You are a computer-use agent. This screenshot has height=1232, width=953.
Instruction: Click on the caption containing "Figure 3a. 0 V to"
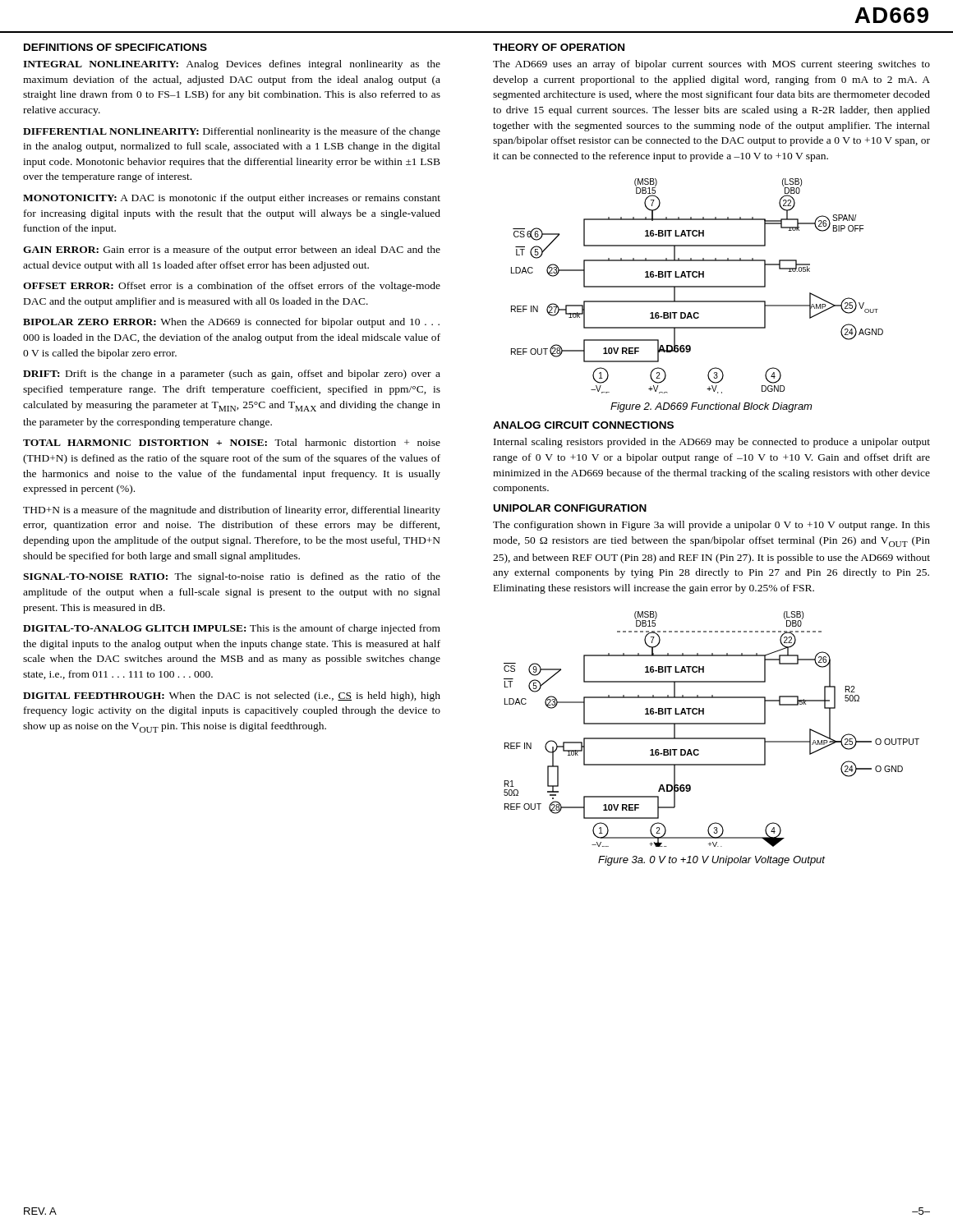(x=711, y=859)
